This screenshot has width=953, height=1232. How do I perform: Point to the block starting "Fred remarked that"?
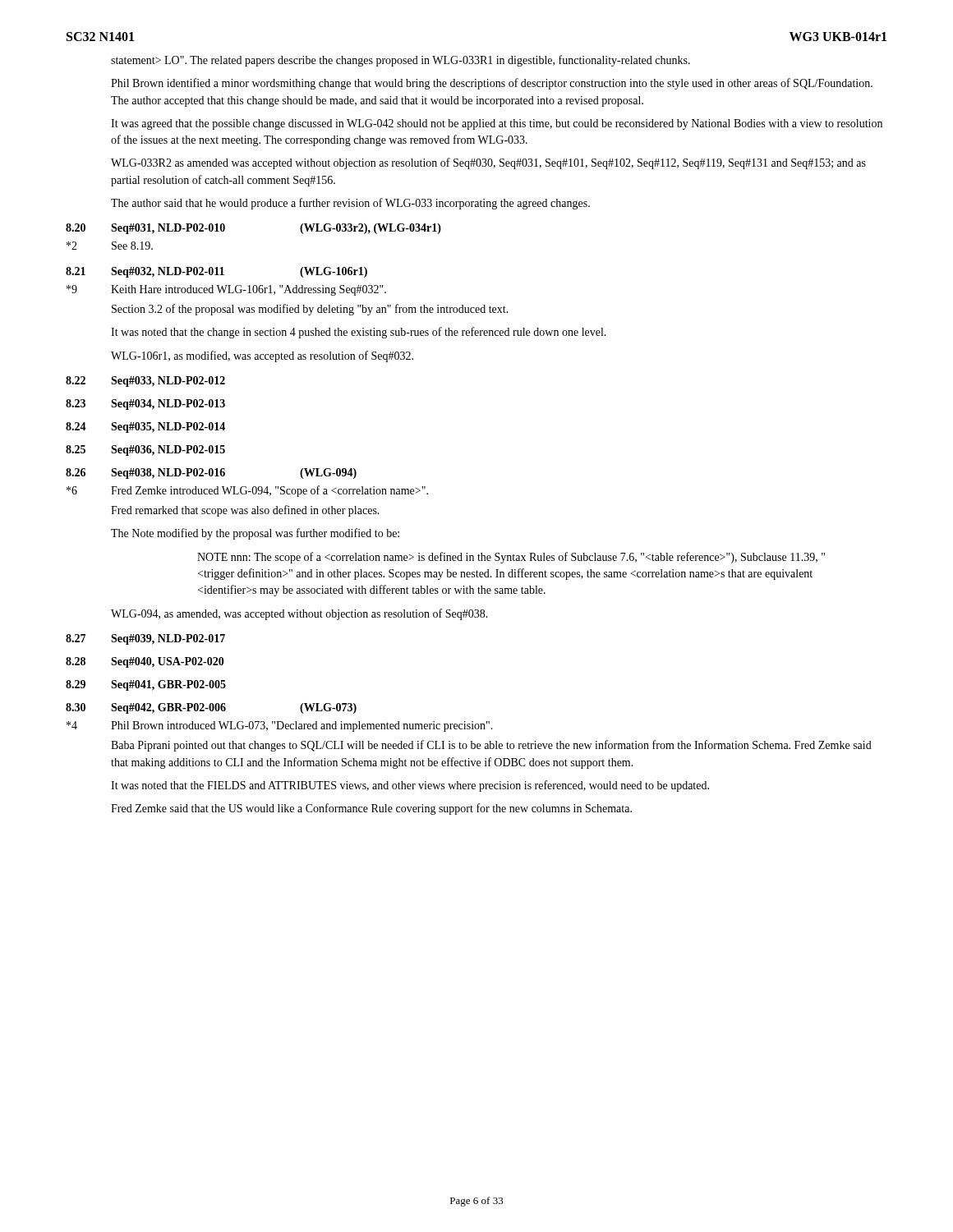245,511
